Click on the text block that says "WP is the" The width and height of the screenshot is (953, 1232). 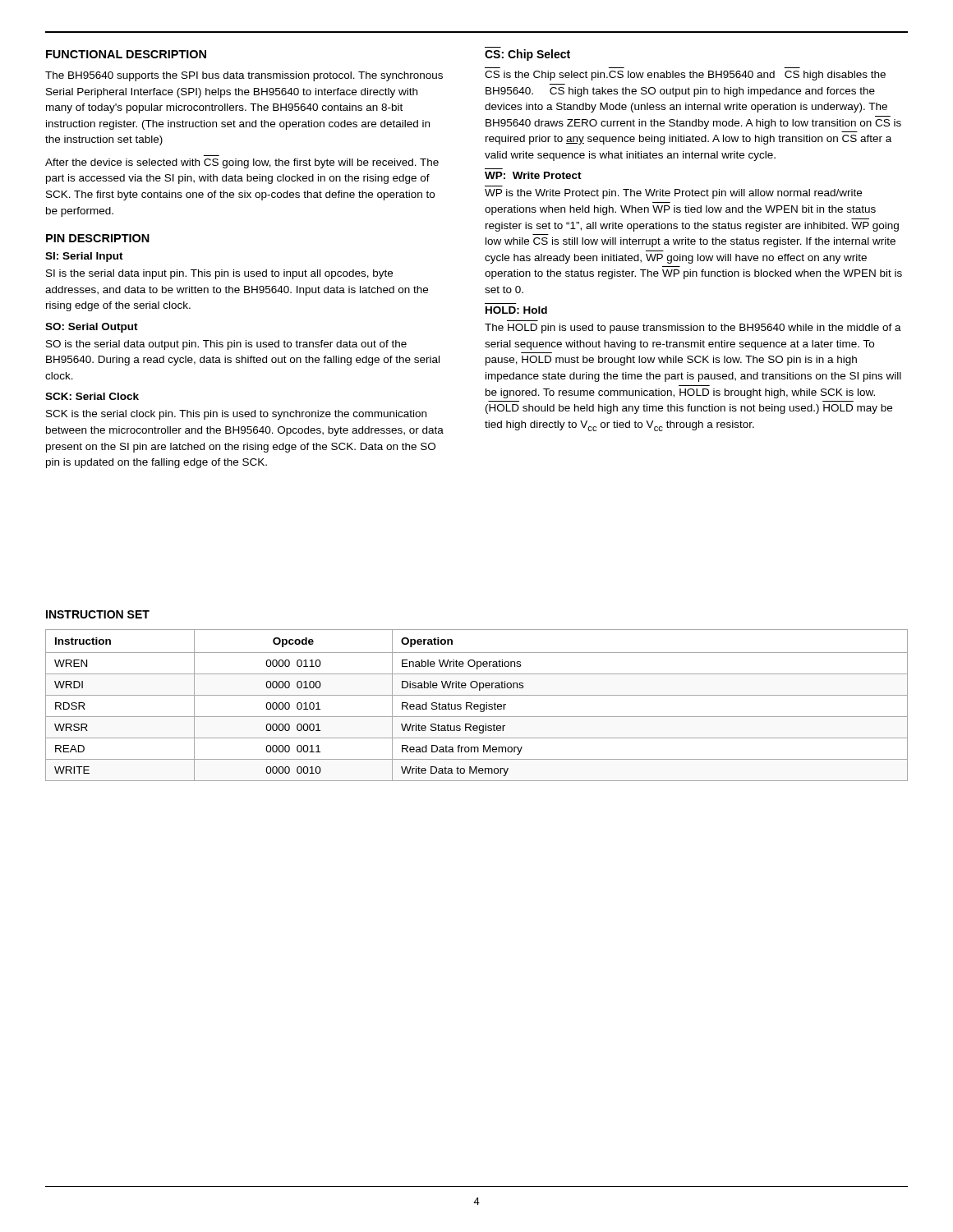(696, 241)
